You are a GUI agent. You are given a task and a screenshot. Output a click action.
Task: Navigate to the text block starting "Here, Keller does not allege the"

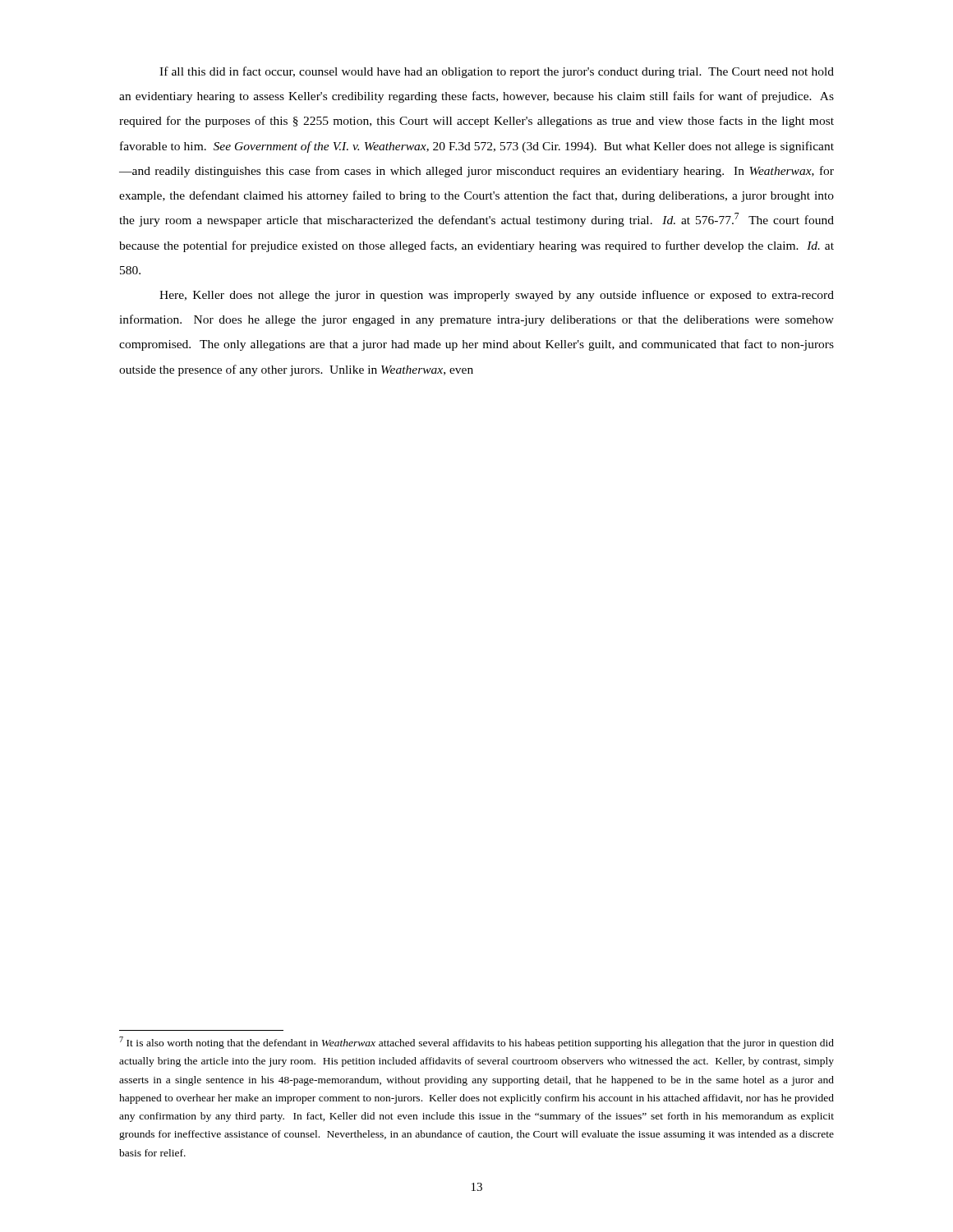pos(476,332)
